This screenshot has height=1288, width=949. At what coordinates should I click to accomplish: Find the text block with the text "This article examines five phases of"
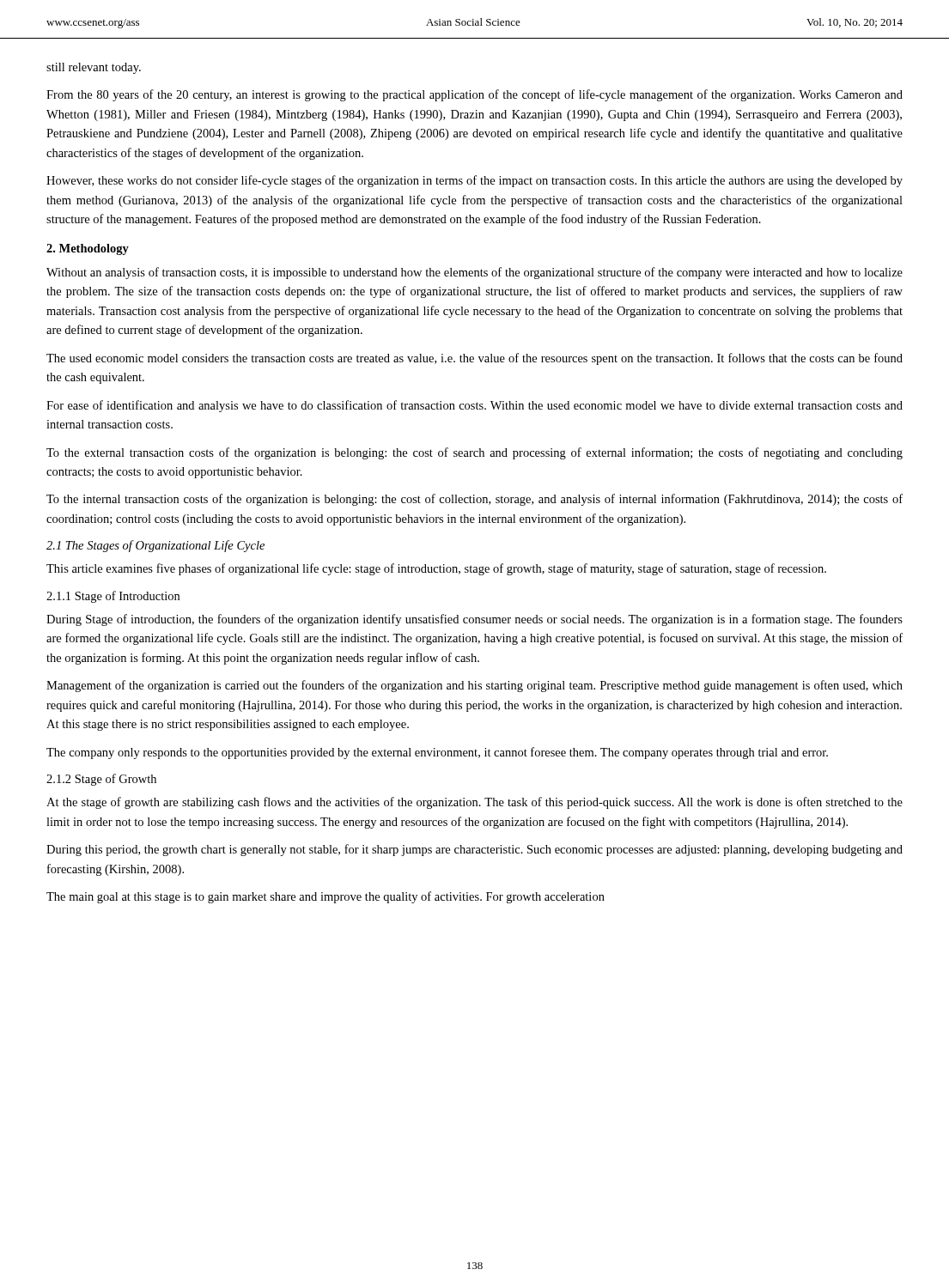(474, 569)
